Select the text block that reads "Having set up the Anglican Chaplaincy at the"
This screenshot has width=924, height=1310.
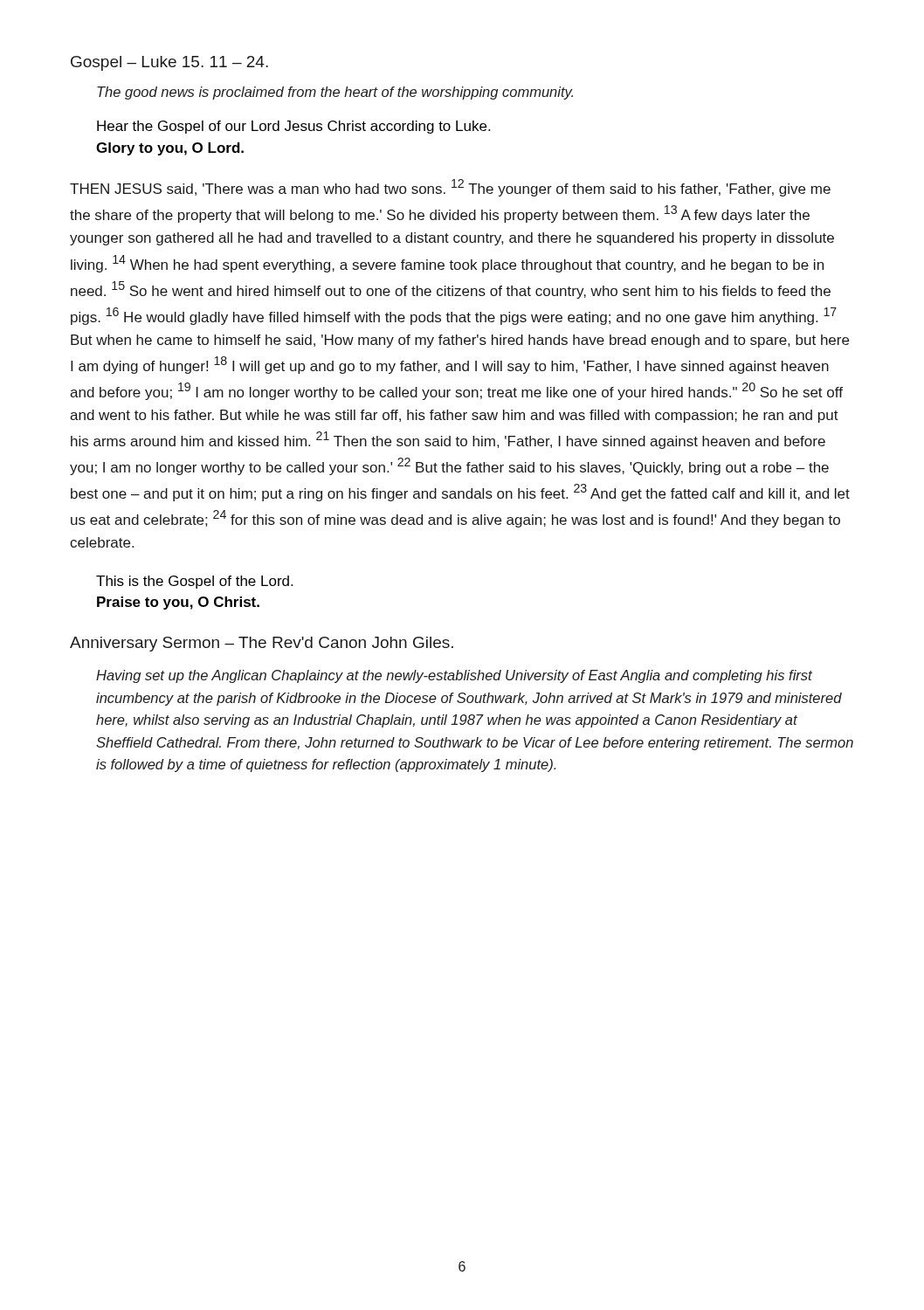(x=475, y=720)
